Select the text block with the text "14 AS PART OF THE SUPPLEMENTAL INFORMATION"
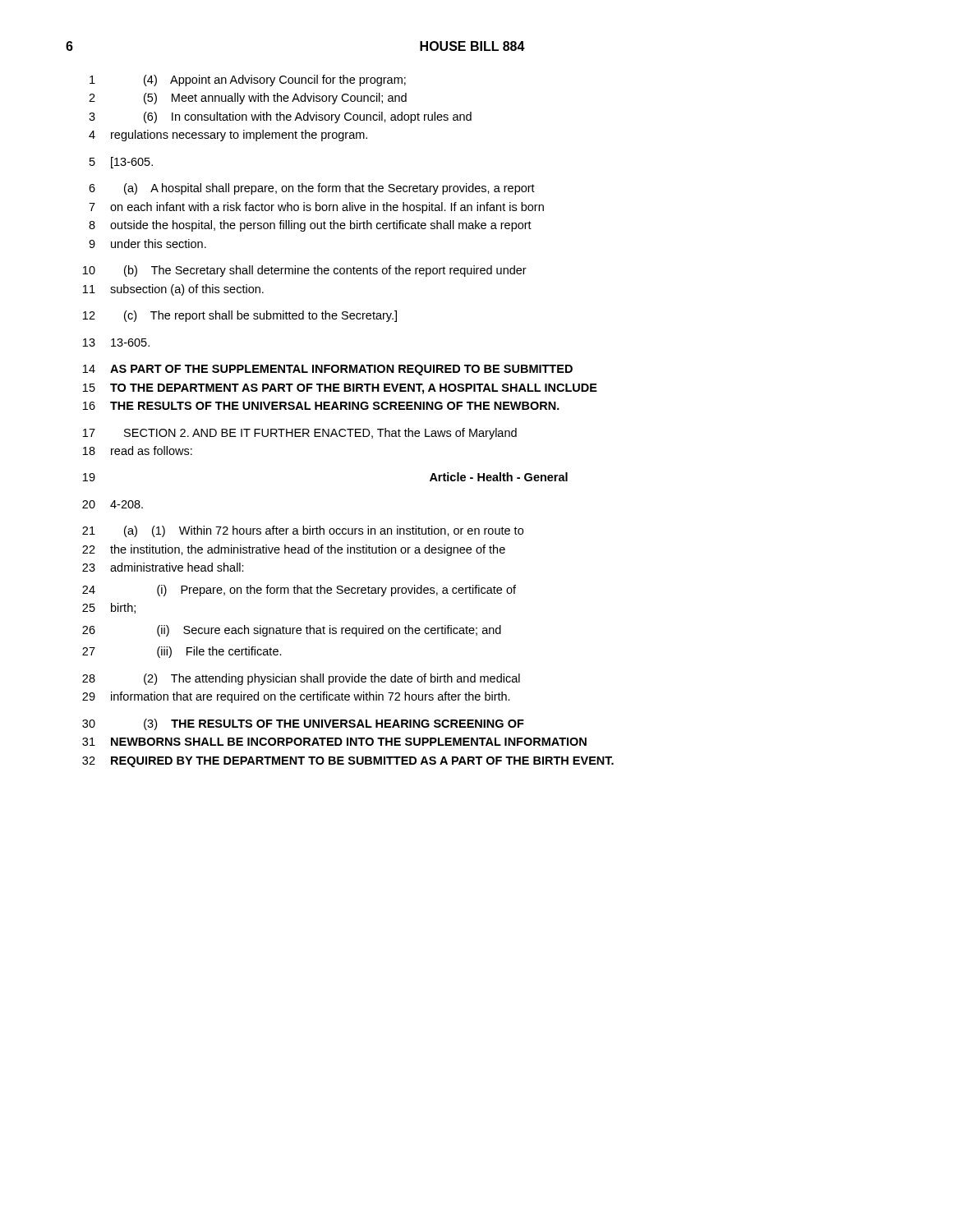The width and height of the screenshot is (953, 1232). (476, 388)
